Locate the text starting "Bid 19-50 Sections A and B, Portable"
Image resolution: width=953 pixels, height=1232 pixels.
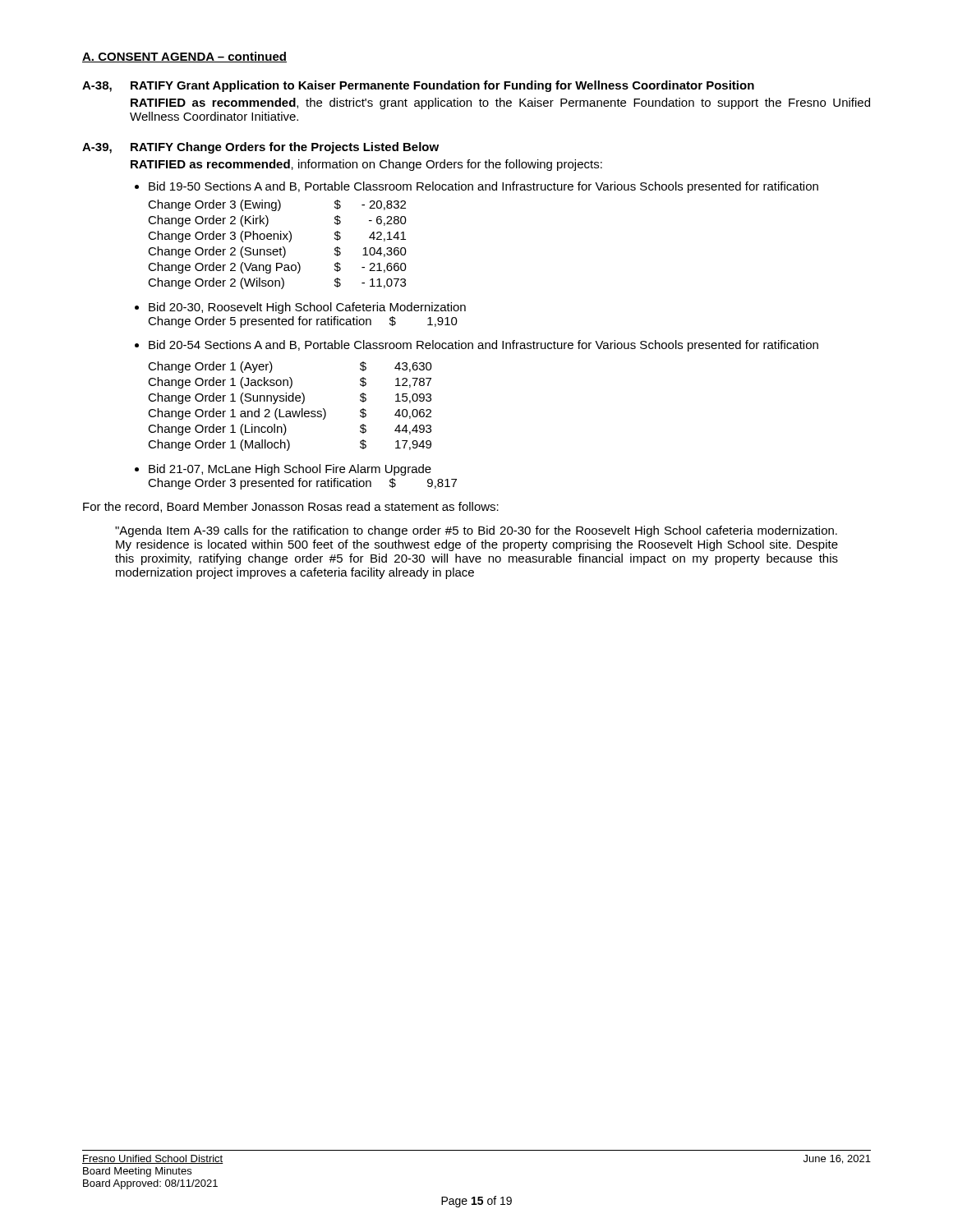tap(483, 187)
